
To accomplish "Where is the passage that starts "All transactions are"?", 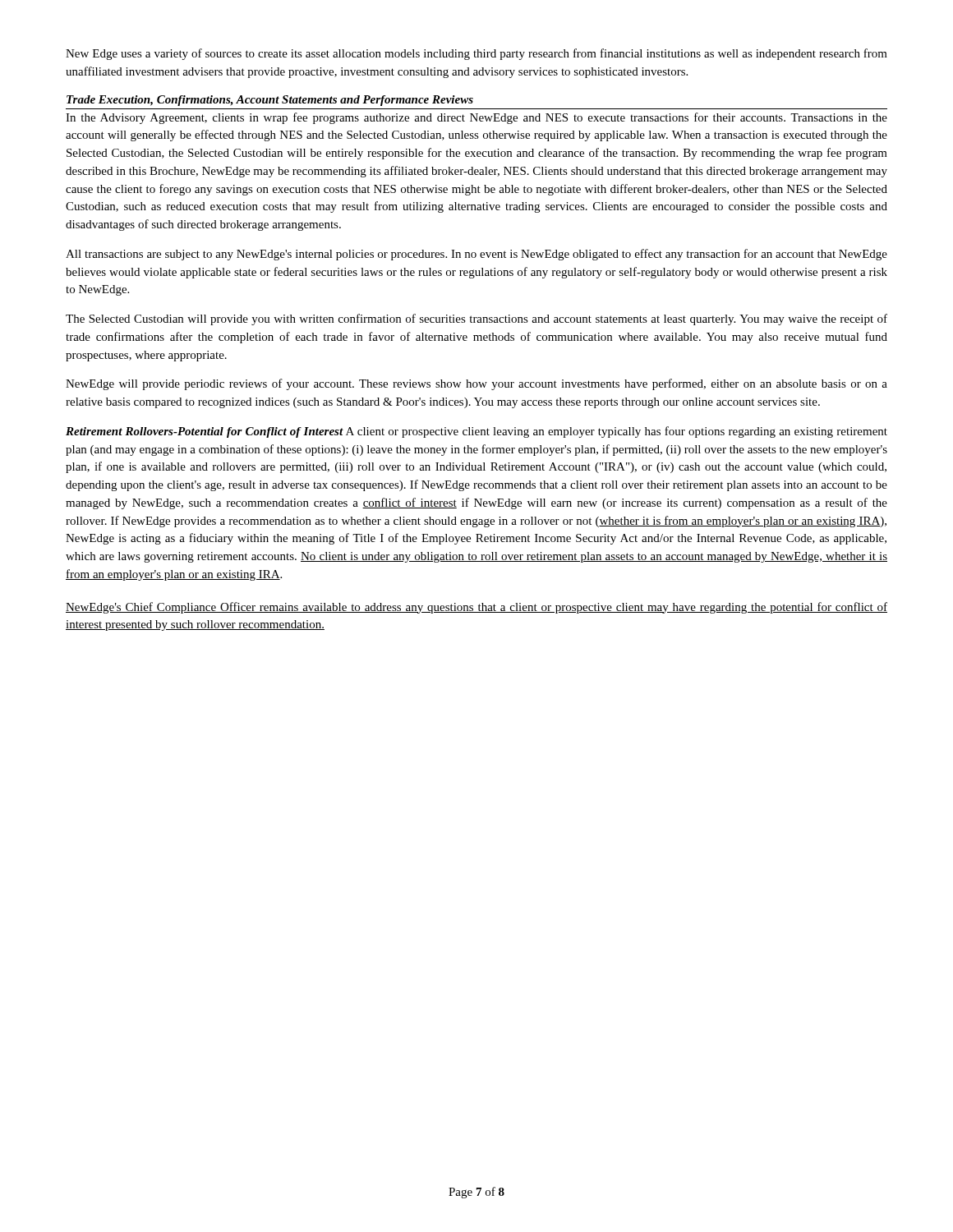I will point(476,271).
